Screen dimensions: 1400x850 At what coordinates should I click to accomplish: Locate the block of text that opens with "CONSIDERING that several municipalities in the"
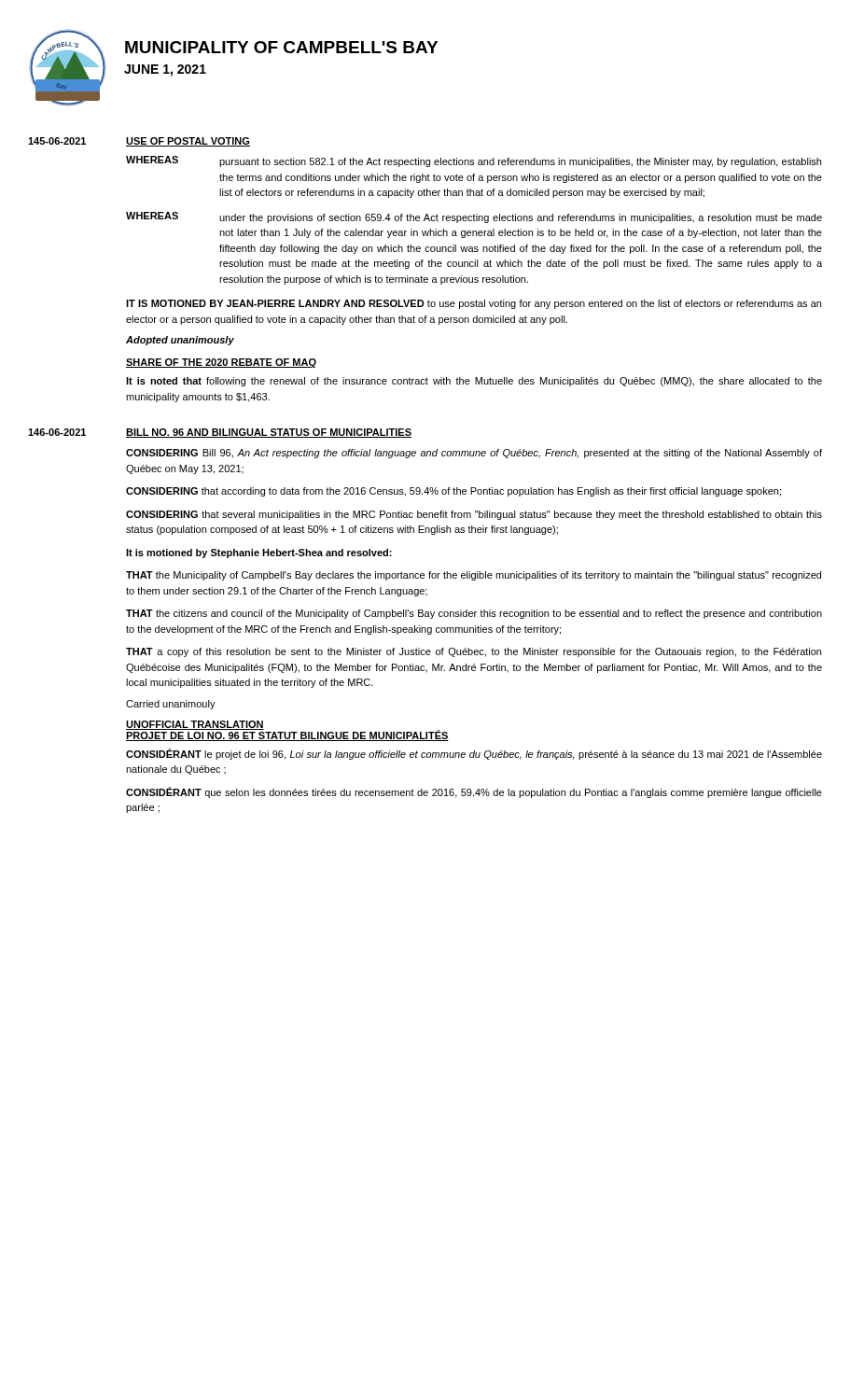click(x=474, y=522)
